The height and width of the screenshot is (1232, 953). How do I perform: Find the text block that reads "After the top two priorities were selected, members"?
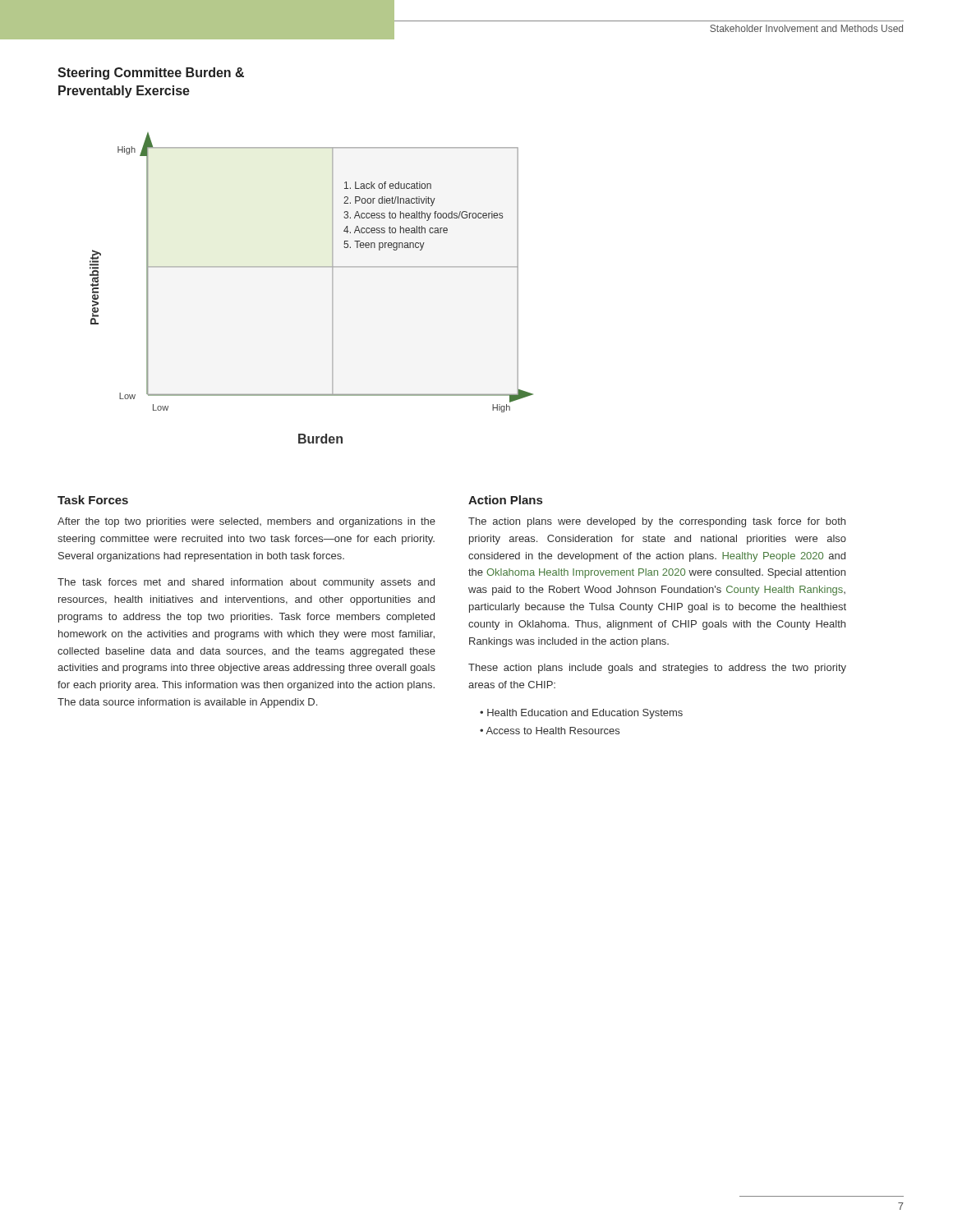click(246, 612)
